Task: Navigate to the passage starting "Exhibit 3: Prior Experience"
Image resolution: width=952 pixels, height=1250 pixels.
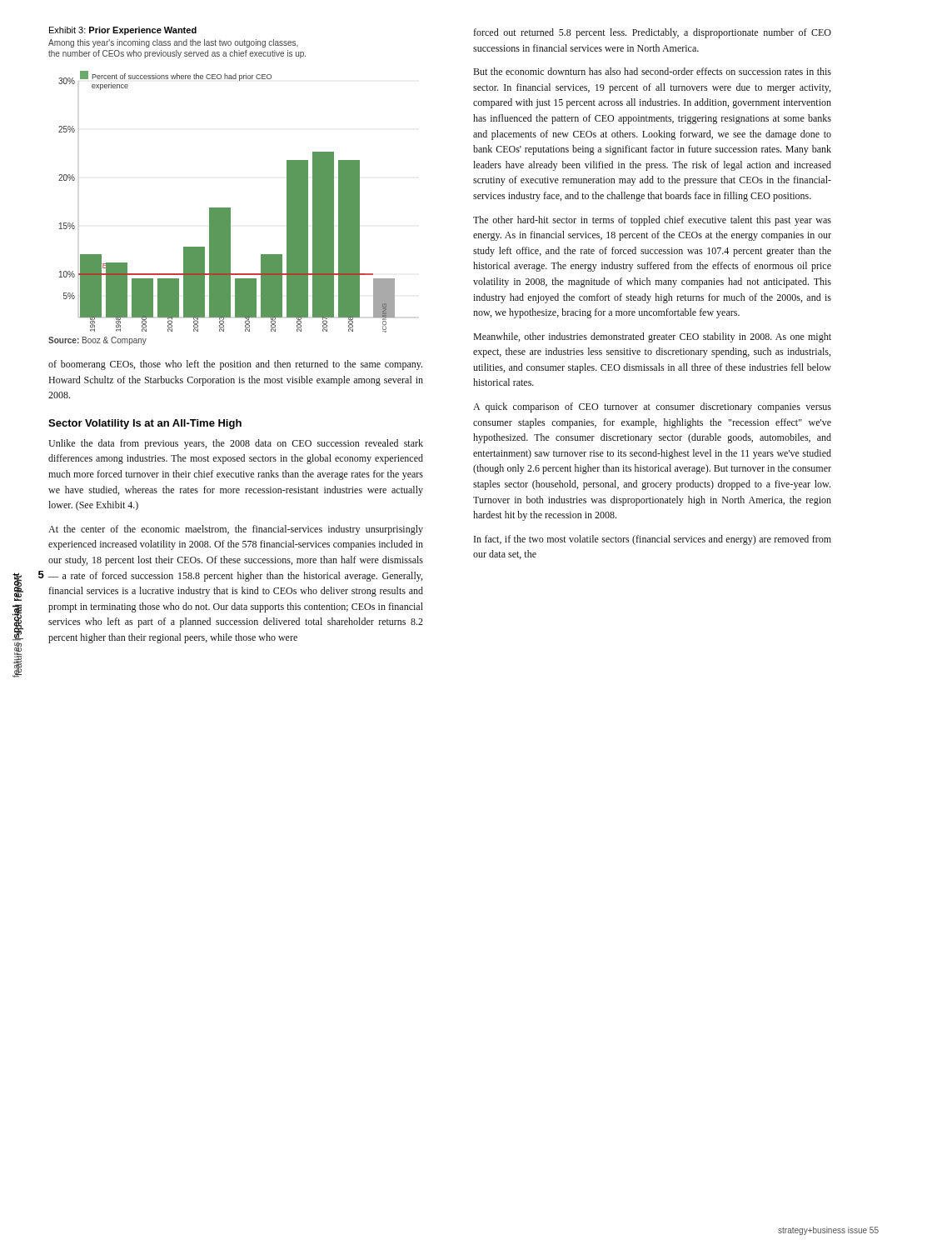Action: pos(122,30)
